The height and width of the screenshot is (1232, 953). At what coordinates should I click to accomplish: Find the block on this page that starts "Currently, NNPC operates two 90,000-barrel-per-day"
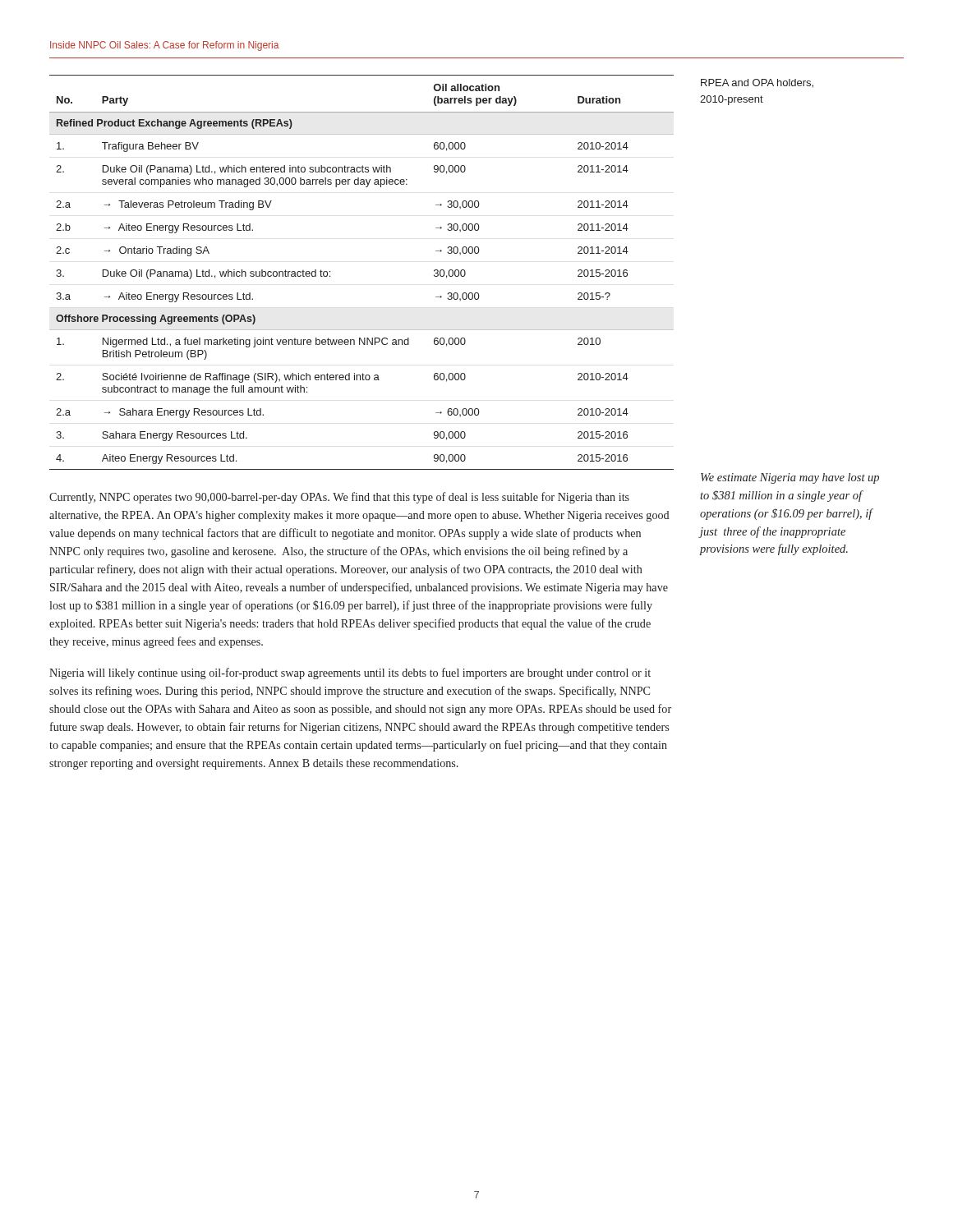361,630
